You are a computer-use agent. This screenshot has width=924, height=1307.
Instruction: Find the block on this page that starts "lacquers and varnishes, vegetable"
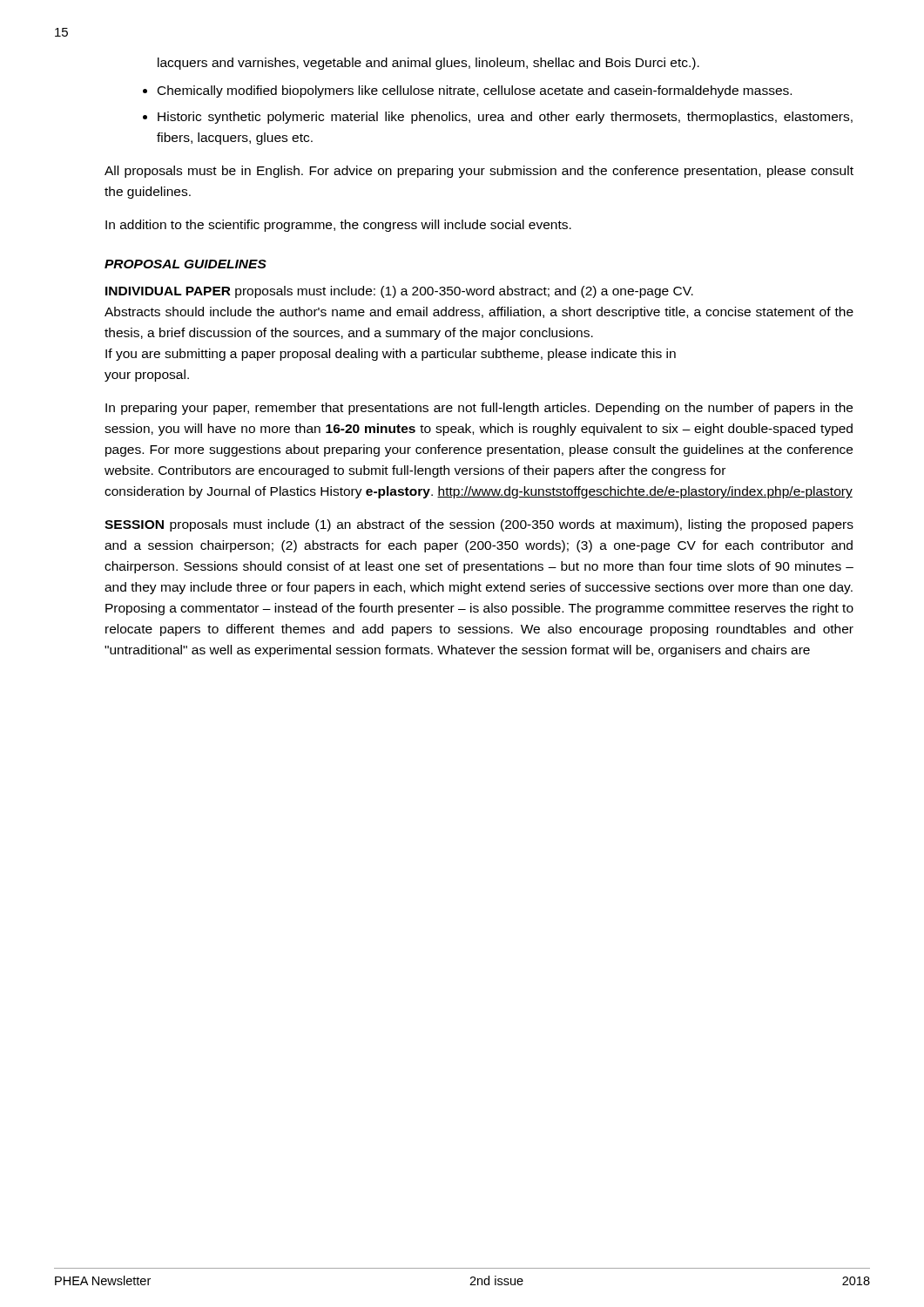(428, 62)
